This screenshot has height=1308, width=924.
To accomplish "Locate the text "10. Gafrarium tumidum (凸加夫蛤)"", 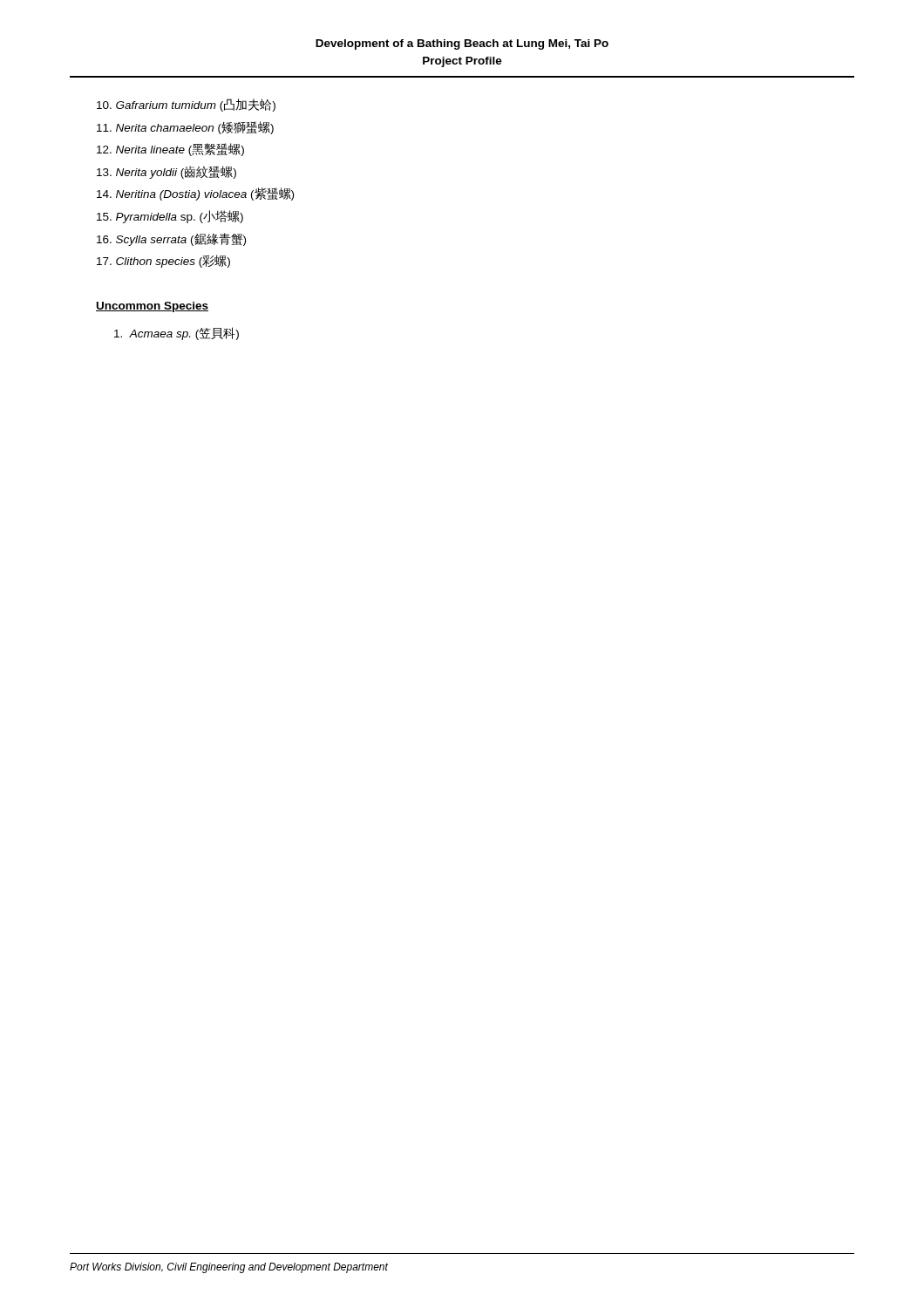I will [186, 105].
